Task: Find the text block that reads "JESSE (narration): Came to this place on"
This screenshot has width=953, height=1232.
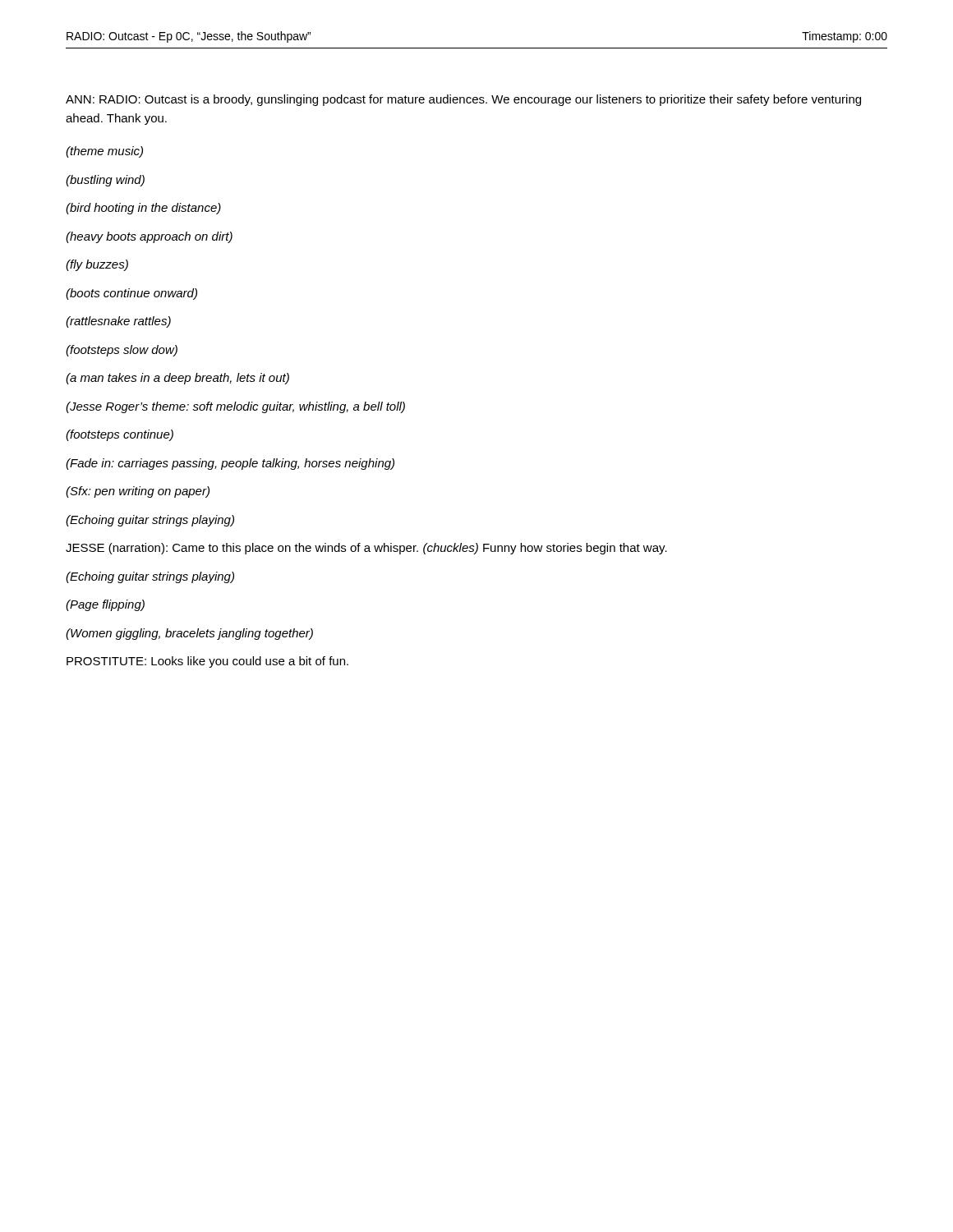Action: 367,547
